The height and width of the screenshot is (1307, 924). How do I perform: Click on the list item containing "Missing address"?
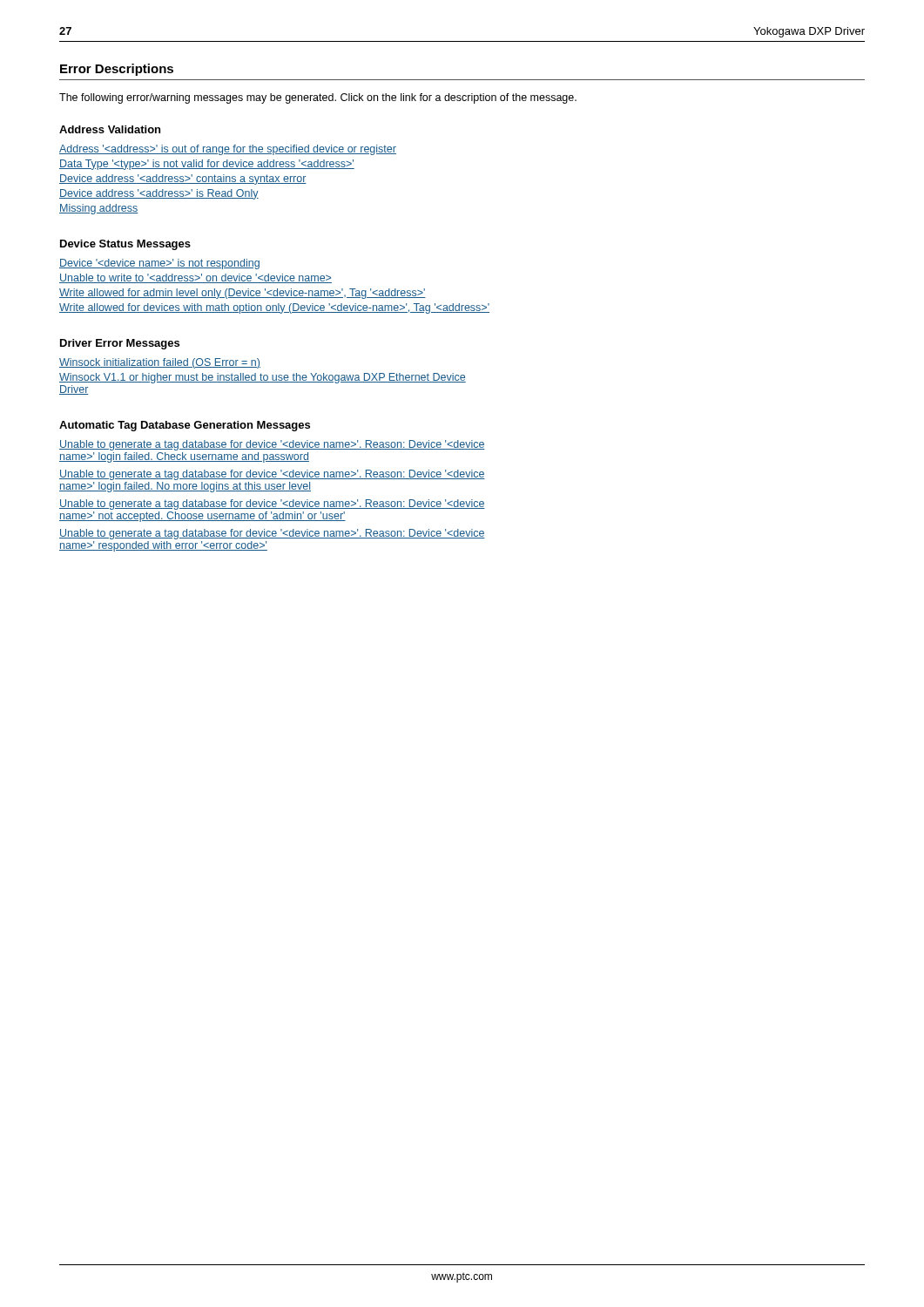(99, 209)
